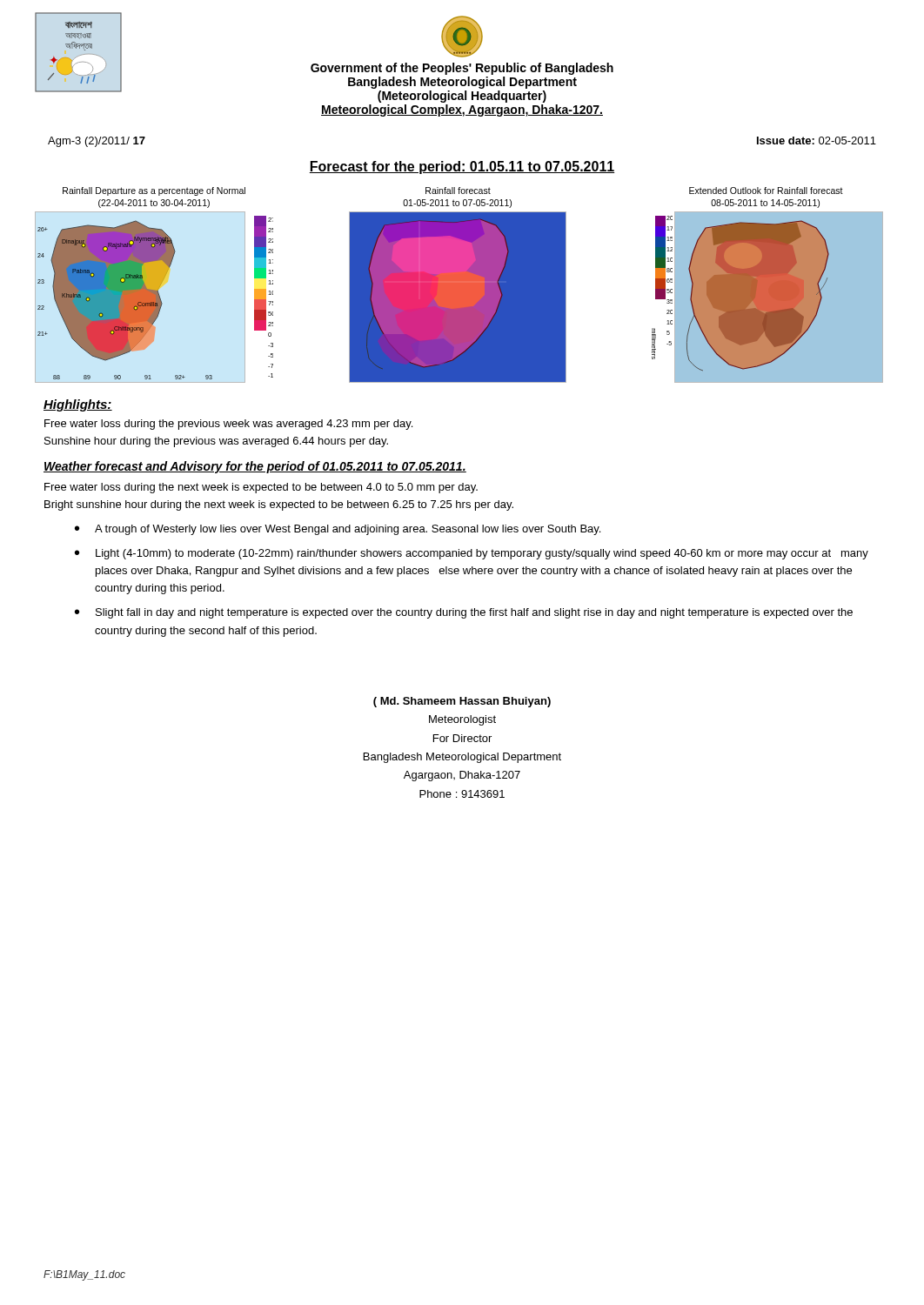Select the text block containing "( Md. Shameem"
The width and height of the screenshot is (924, 1305).
point(462,747)
